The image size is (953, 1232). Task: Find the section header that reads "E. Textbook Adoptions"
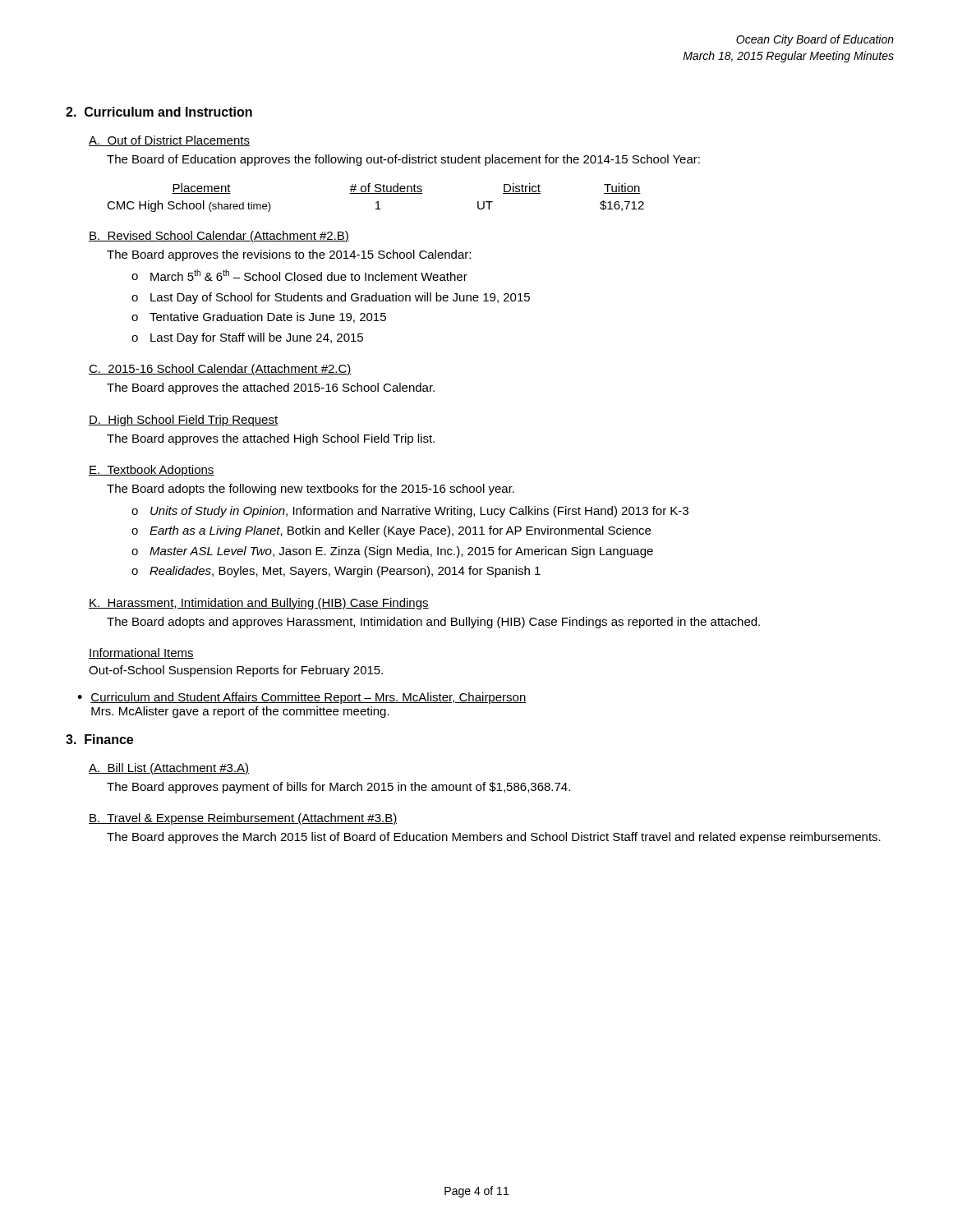coord(151,469)
